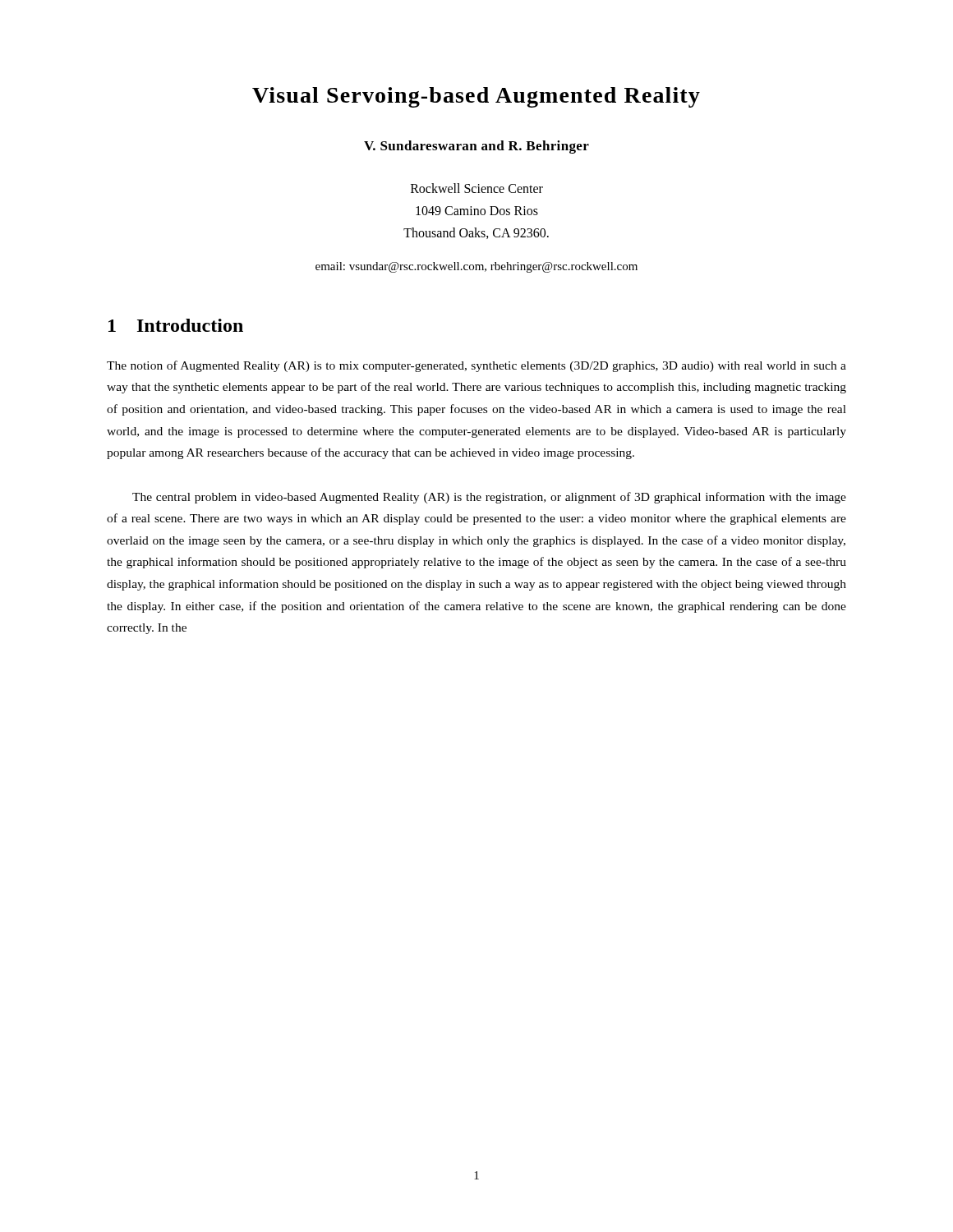Point to the passage starting "email: vsundar@rsc.rockwell.com, rbehringer@rsc.rockwell.com"

476,266
